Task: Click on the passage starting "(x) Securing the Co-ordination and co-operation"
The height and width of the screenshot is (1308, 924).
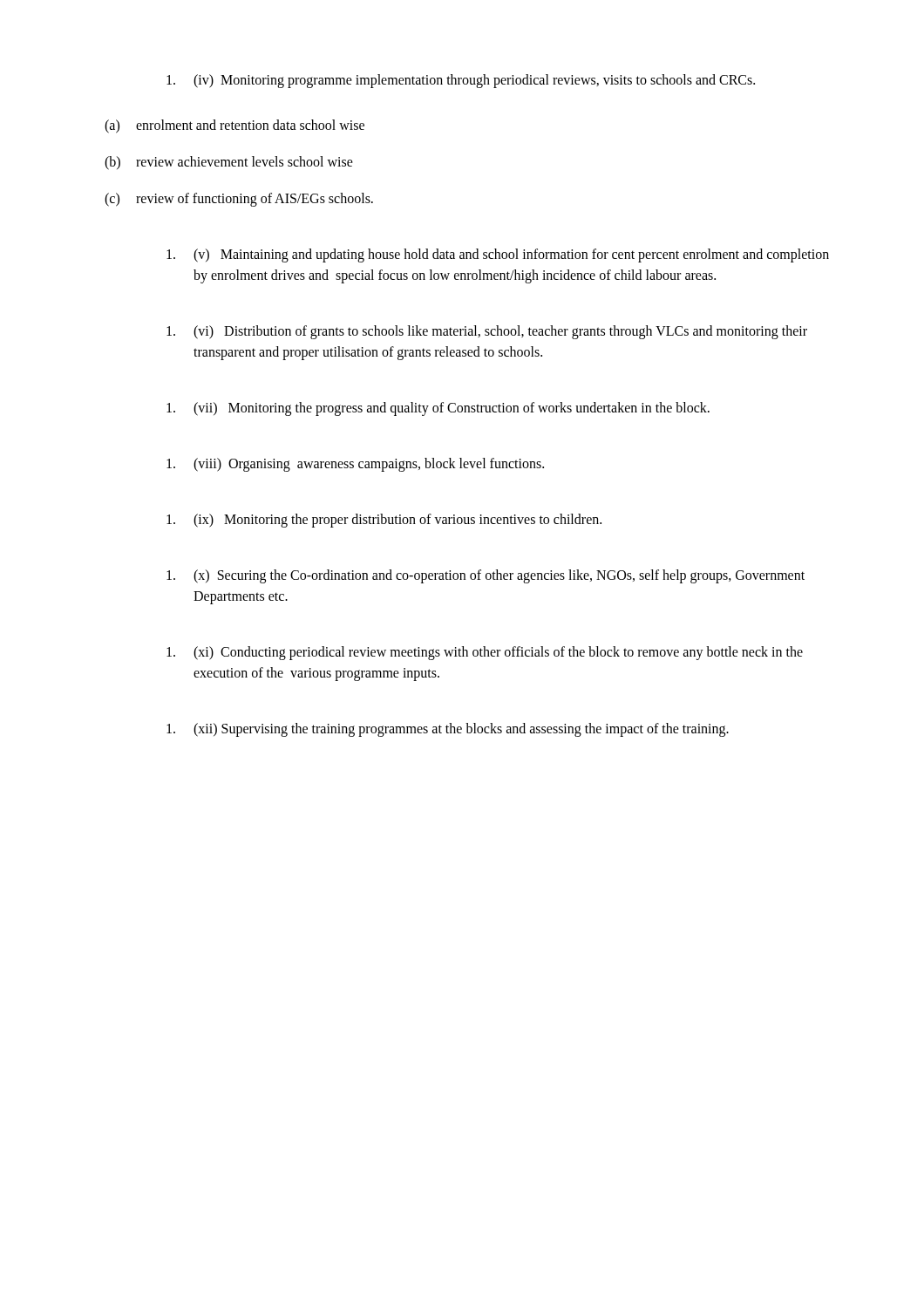Action: pyautogui.click(x=506, y=586)
